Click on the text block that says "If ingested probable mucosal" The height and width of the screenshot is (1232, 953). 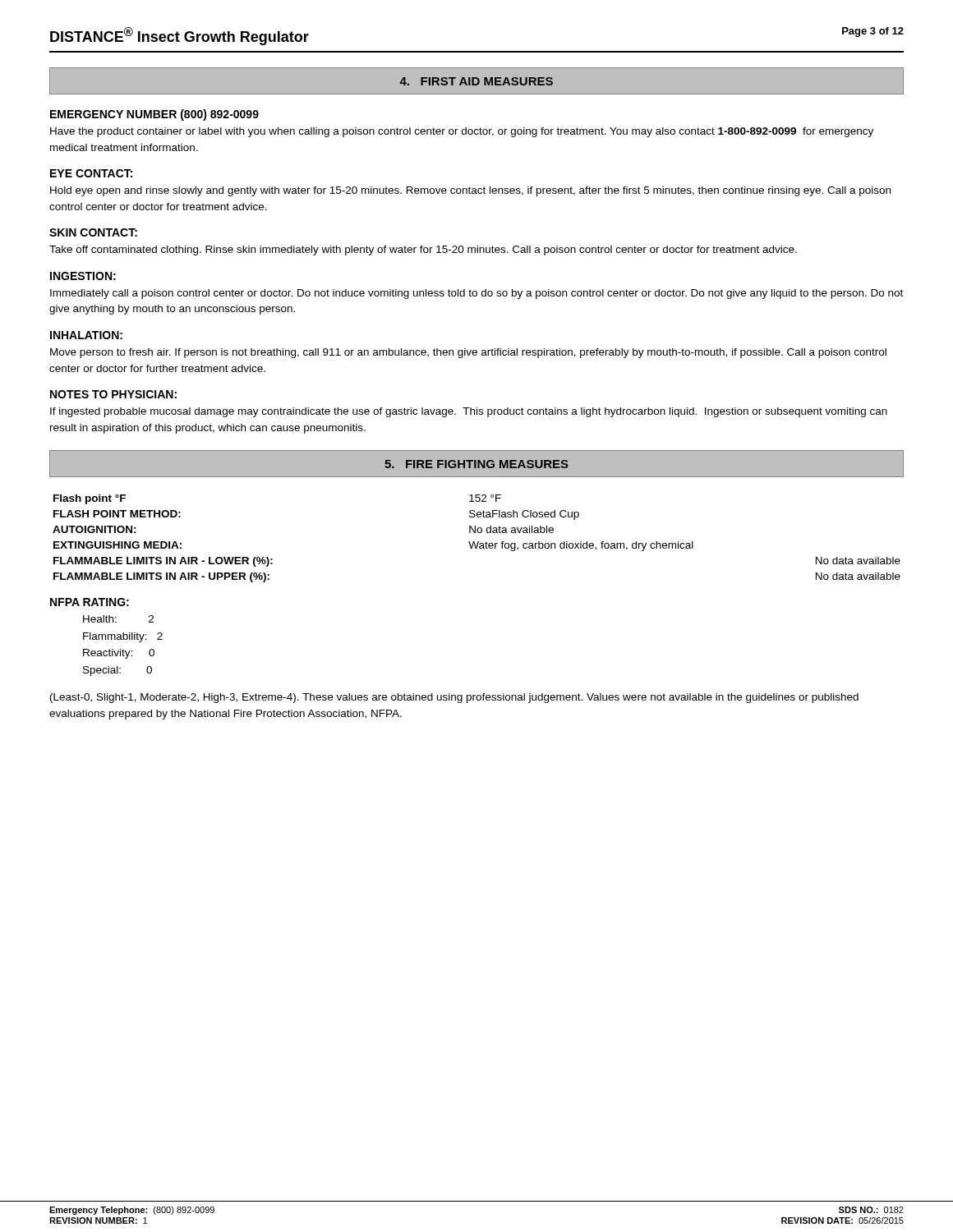click(468, 419)
